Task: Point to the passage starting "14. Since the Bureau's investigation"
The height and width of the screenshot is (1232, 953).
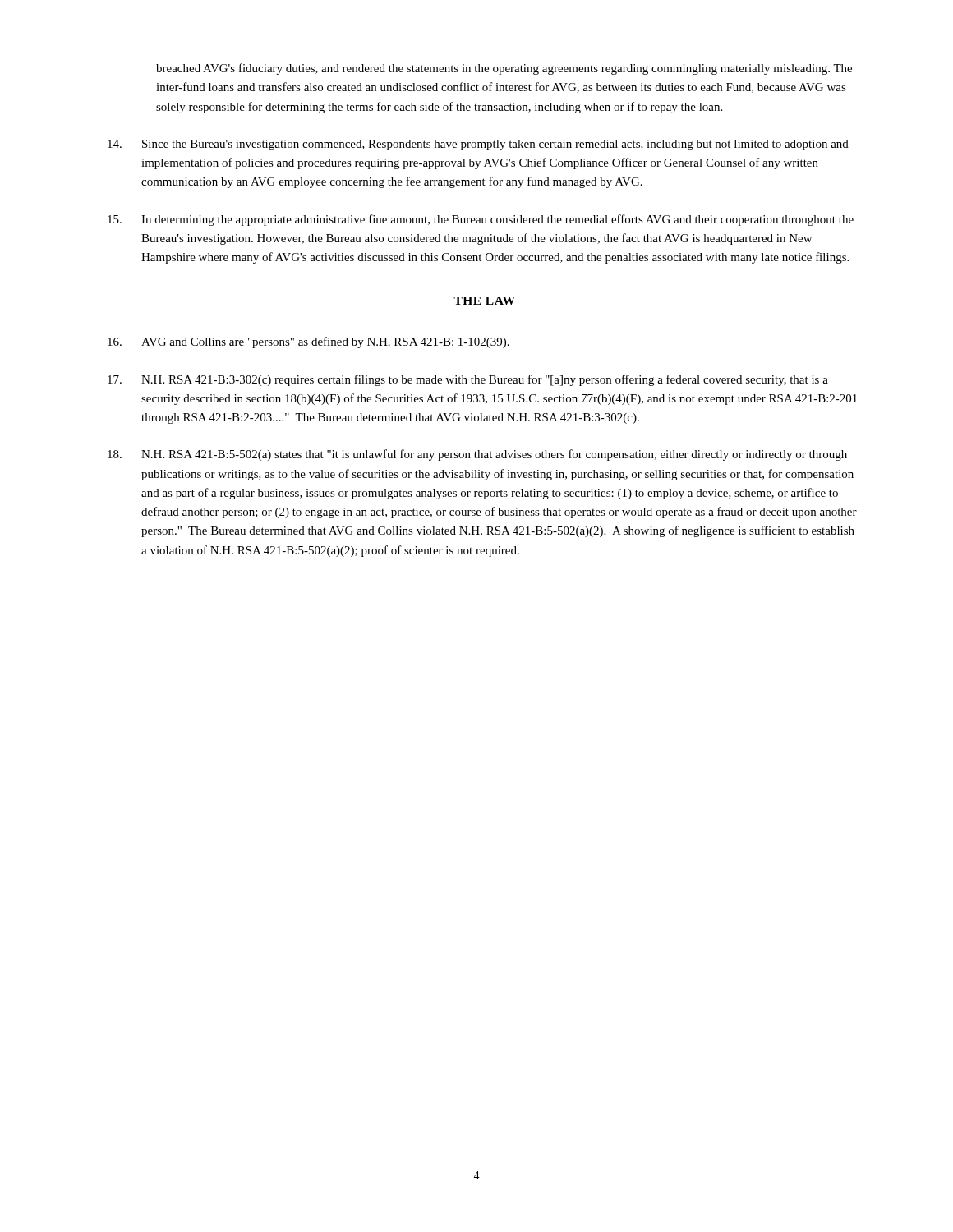Action: click(485, 163)
